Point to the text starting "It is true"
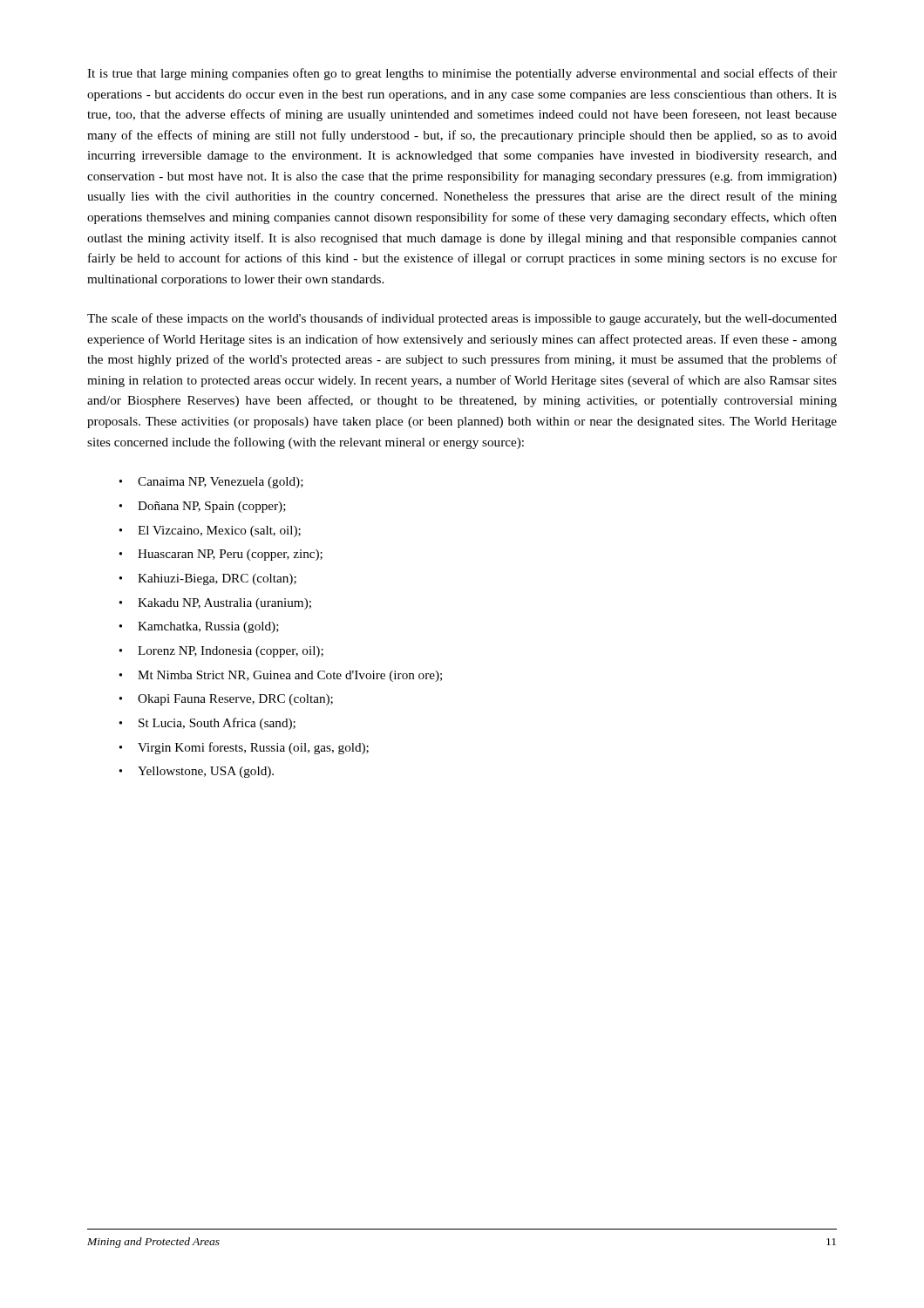Image resolution: width=924 pixels, height=1308 pixels. (x=462, y=176)
